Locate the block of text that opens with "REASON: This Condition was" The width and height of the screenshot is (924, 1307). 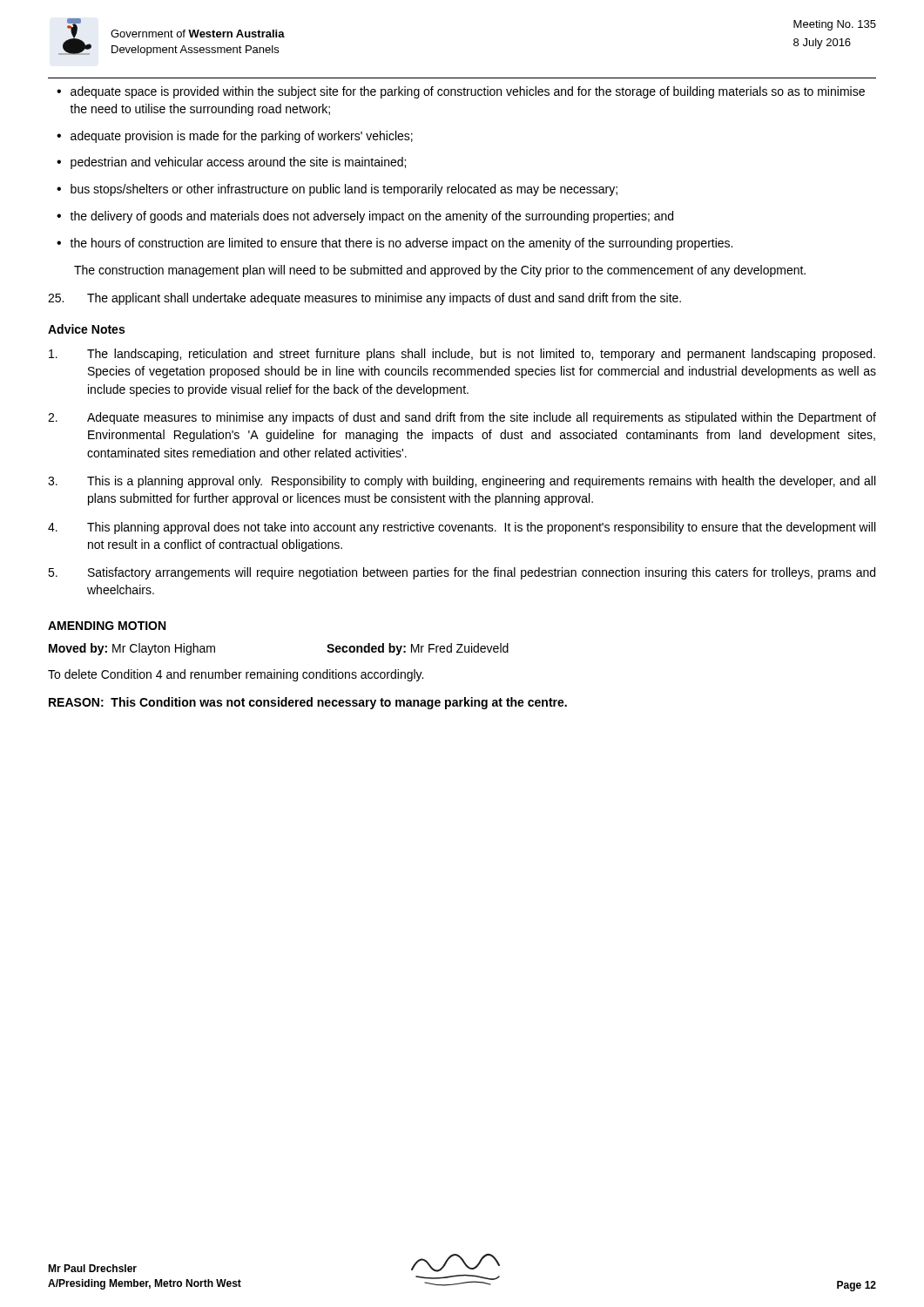(308, 702)
